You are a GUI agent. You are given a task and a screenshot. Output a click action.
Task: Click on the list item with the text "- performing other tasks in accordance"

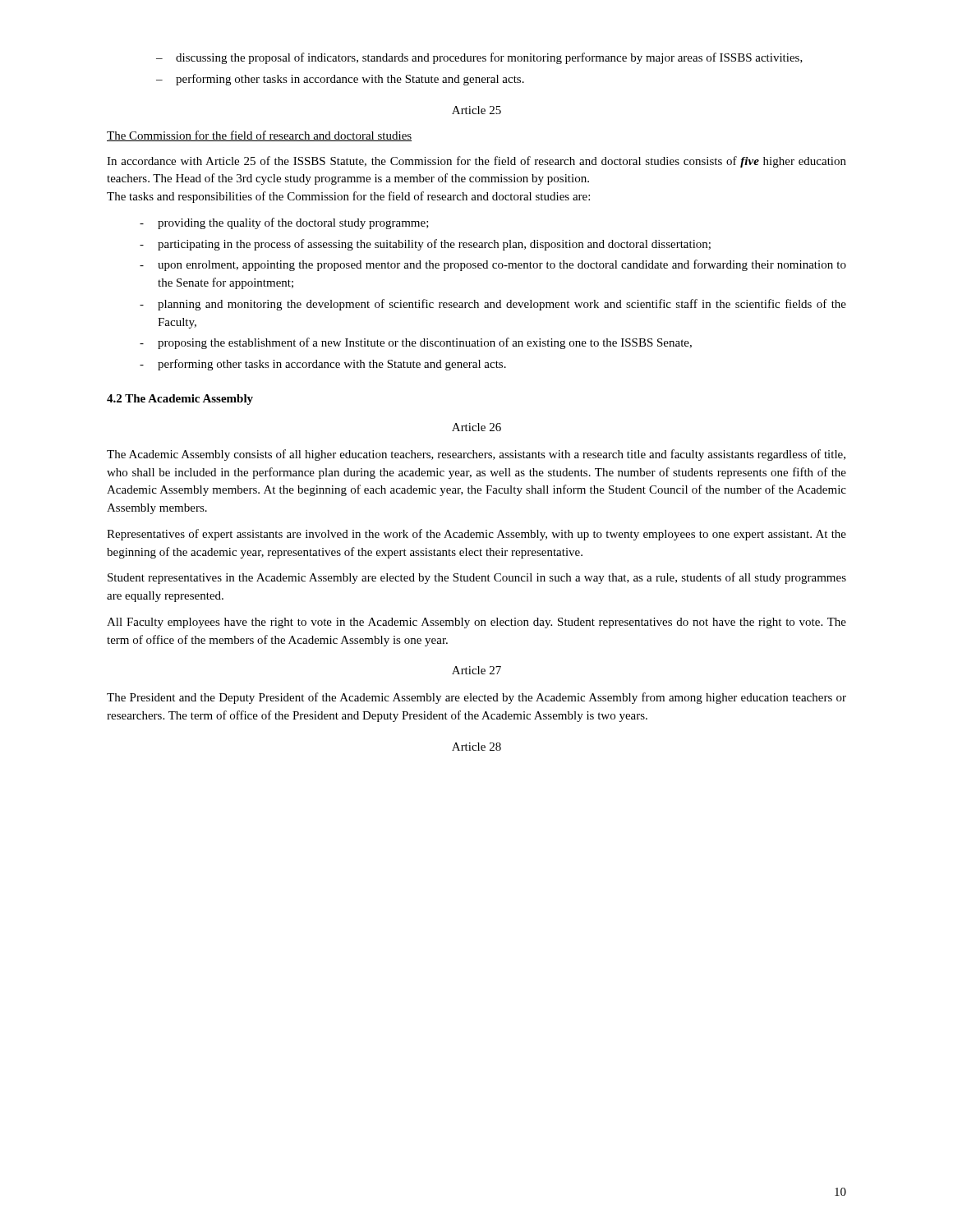[x=493, y=365]
